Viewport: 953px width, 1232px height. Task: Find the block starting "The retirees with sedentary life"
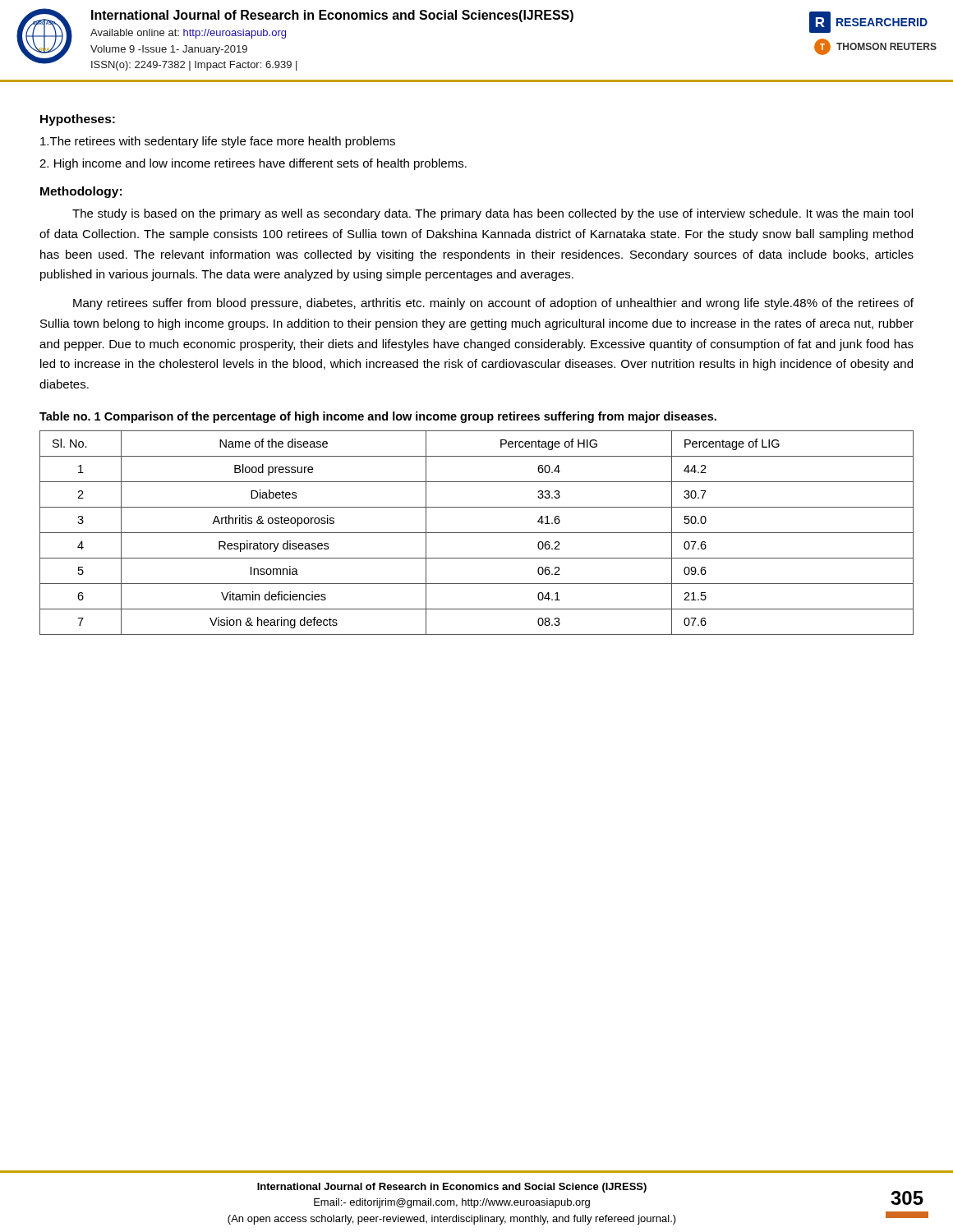[218, 140]
